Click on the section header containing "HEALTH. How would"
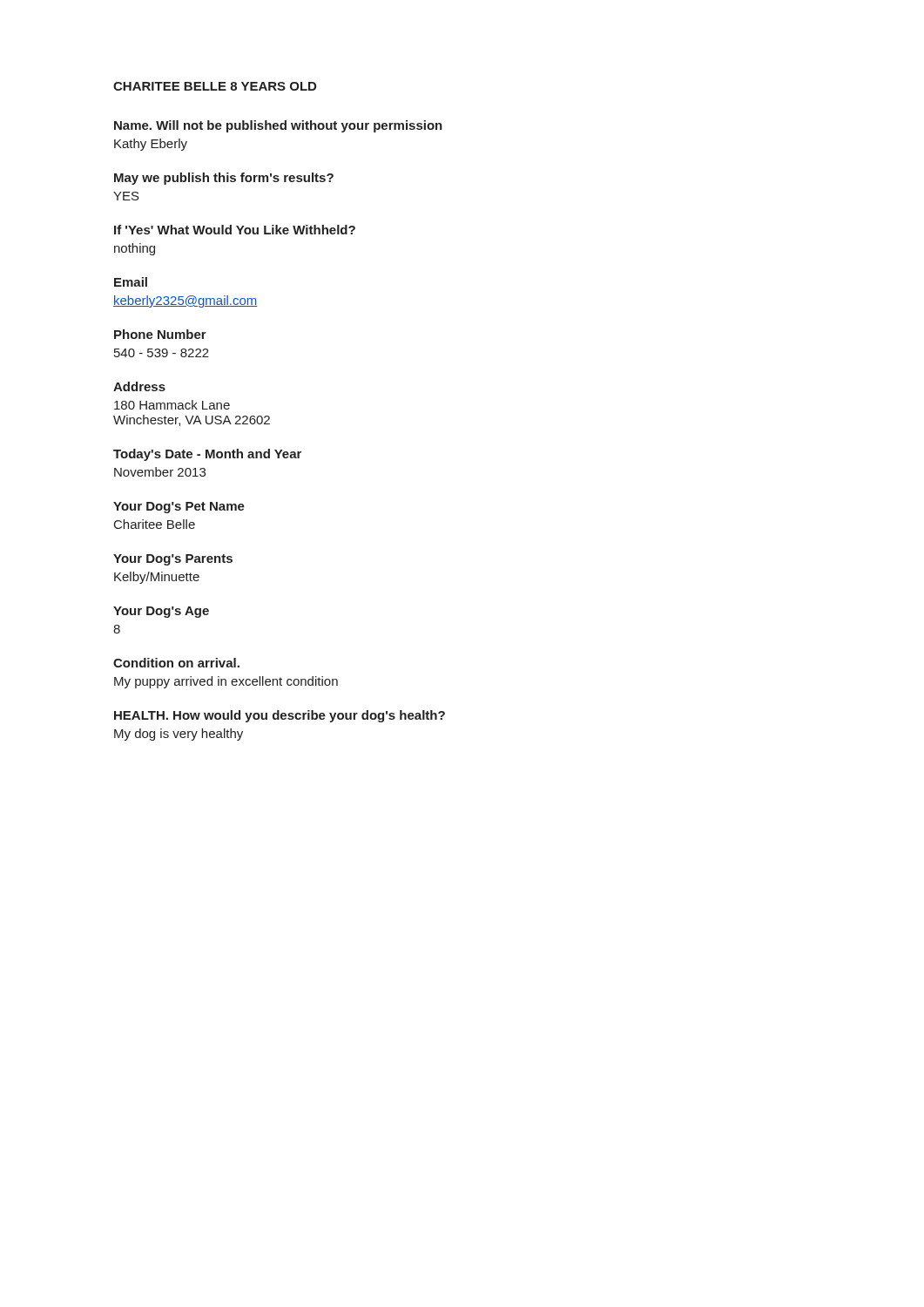924x1307 pixels. point(418,715)
